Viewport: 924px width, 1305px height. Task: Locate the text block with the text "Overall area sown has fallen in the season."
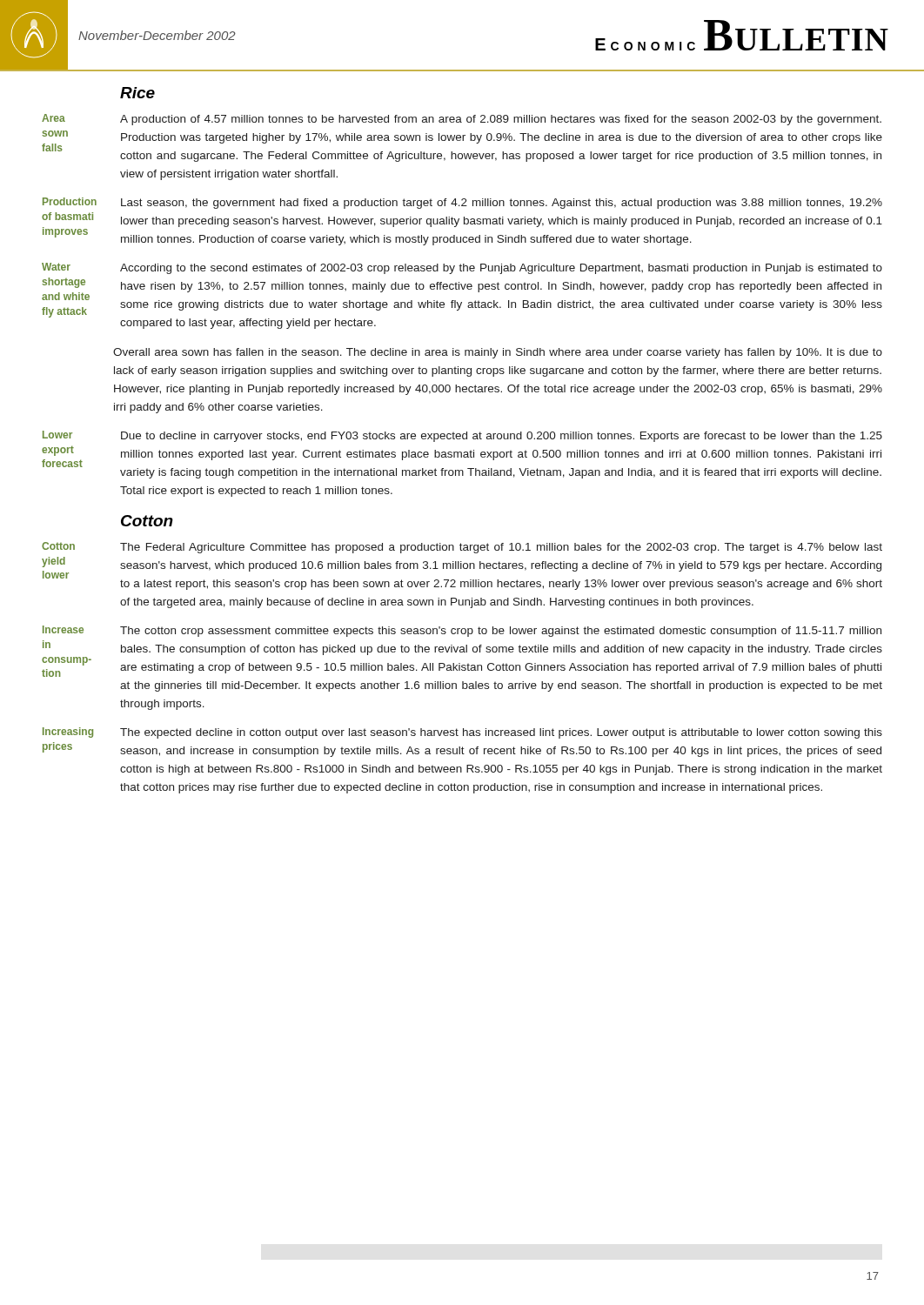click(462, 379)
